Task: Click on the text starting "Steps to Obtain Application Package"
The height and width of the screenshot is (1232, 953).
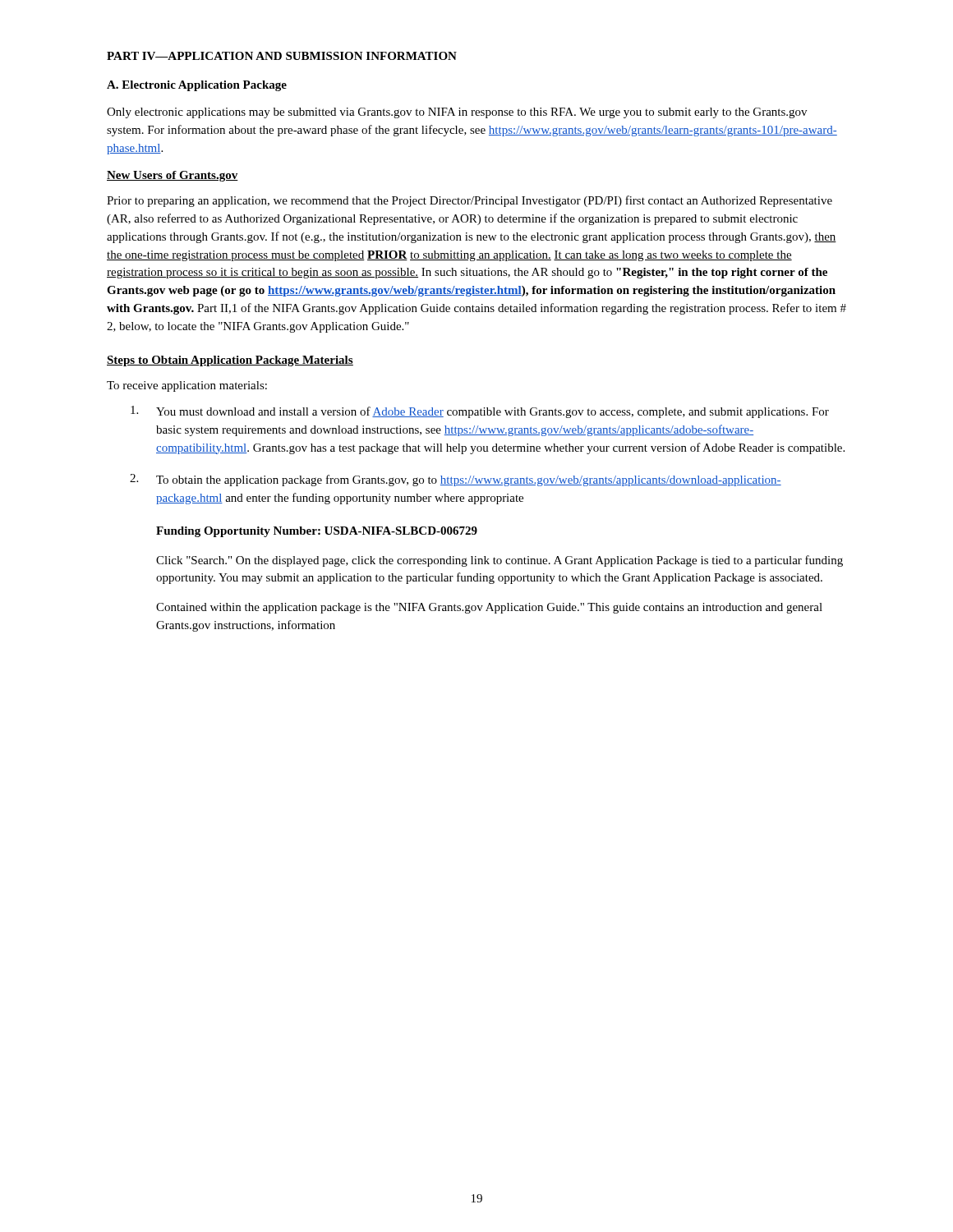Action: click(230, 360)
